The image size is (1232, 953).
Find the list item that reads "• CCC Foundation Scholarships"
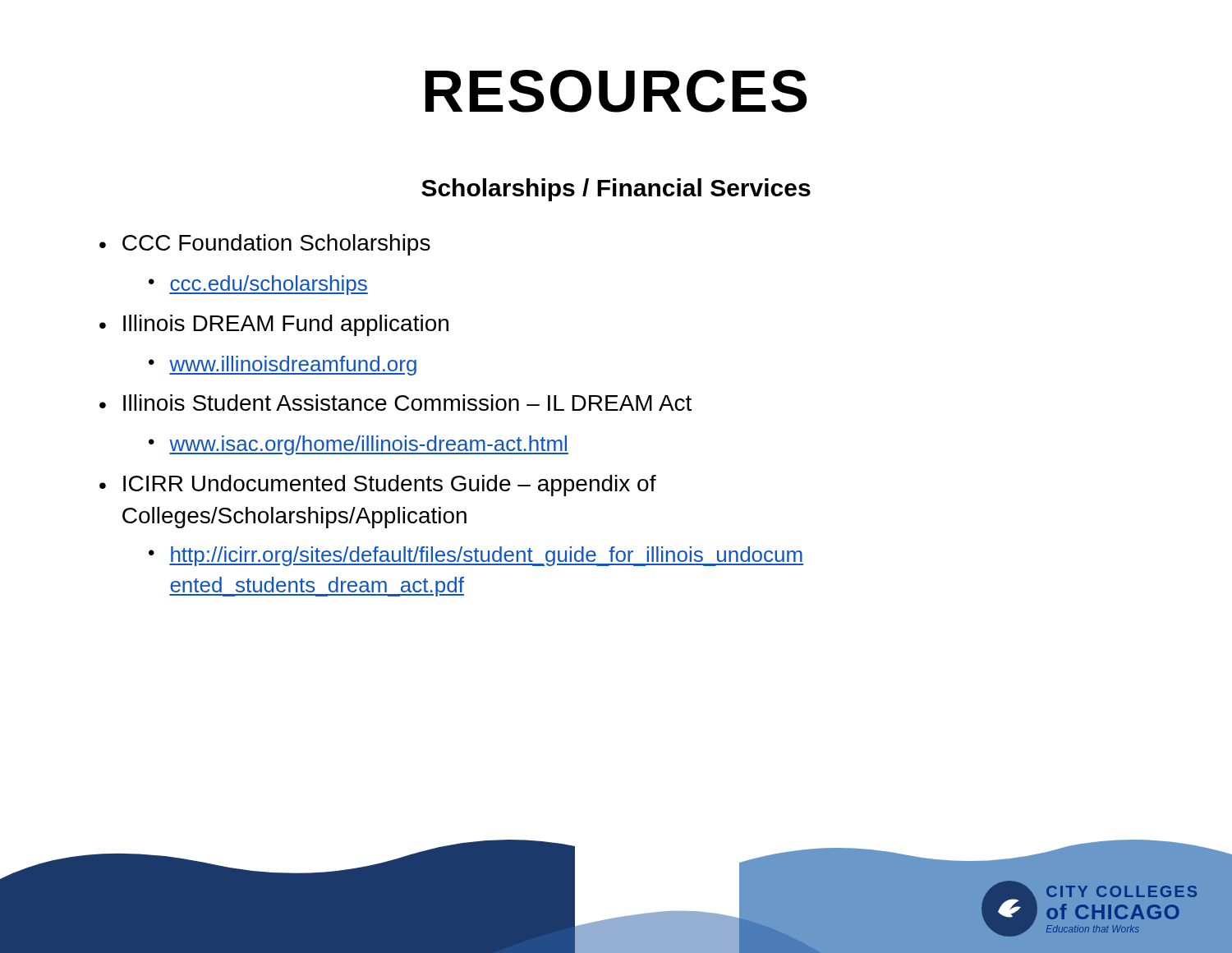coord(265,244)
